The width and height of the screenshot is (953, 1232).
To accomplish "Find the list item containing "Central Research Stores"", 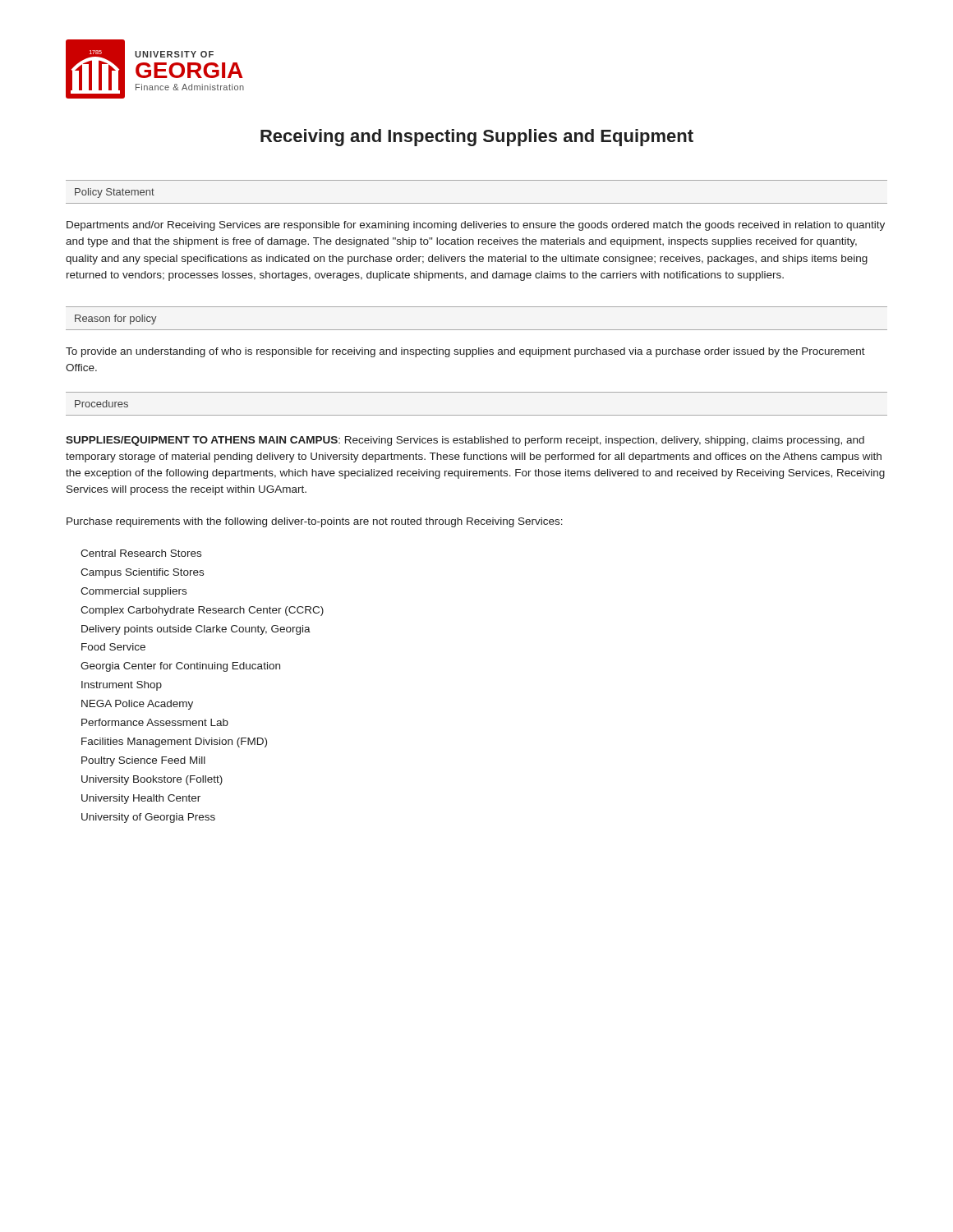I will coord(141,553).
